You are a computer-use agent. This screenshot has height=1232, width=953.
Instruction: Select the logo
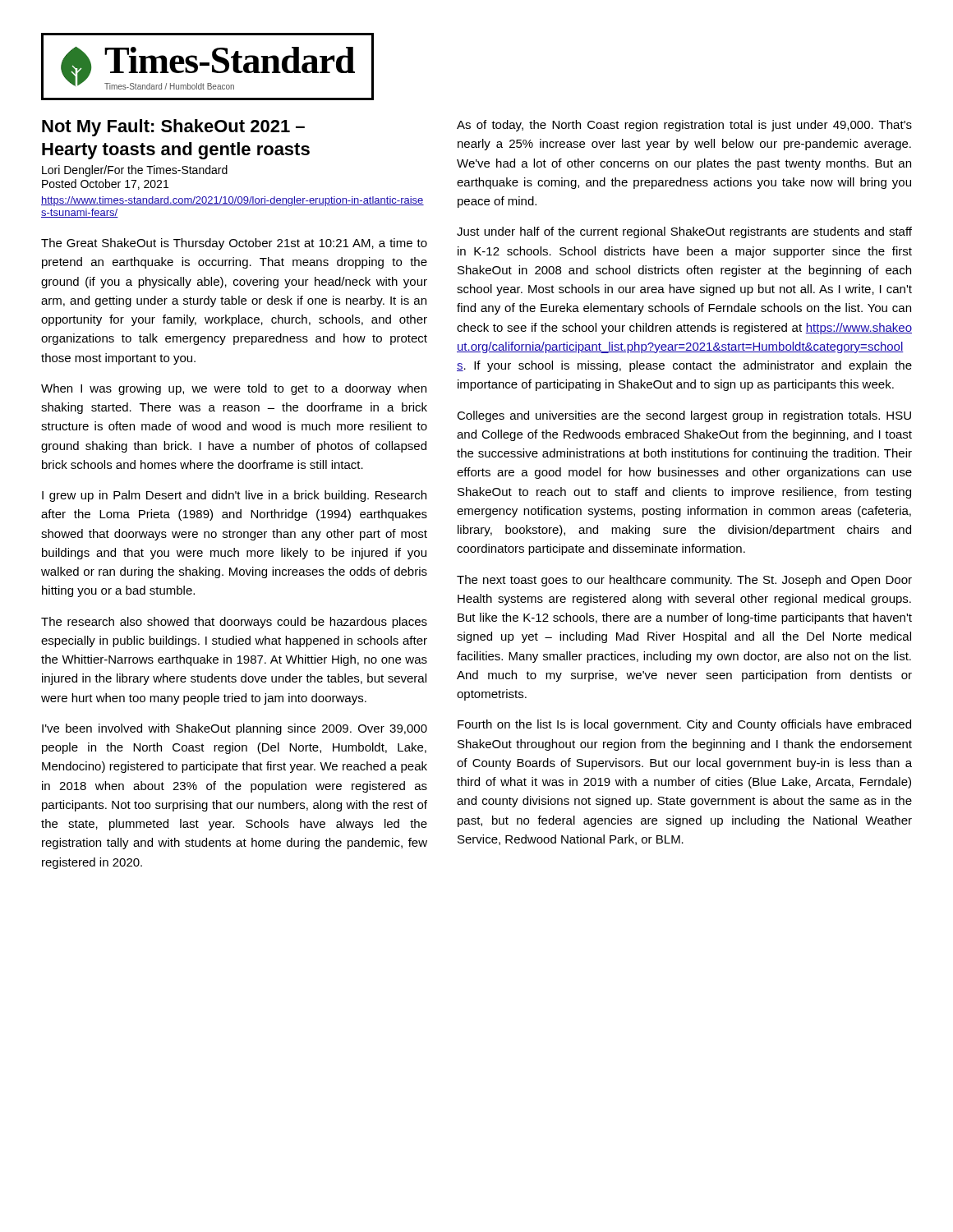(x=476, y=67)
